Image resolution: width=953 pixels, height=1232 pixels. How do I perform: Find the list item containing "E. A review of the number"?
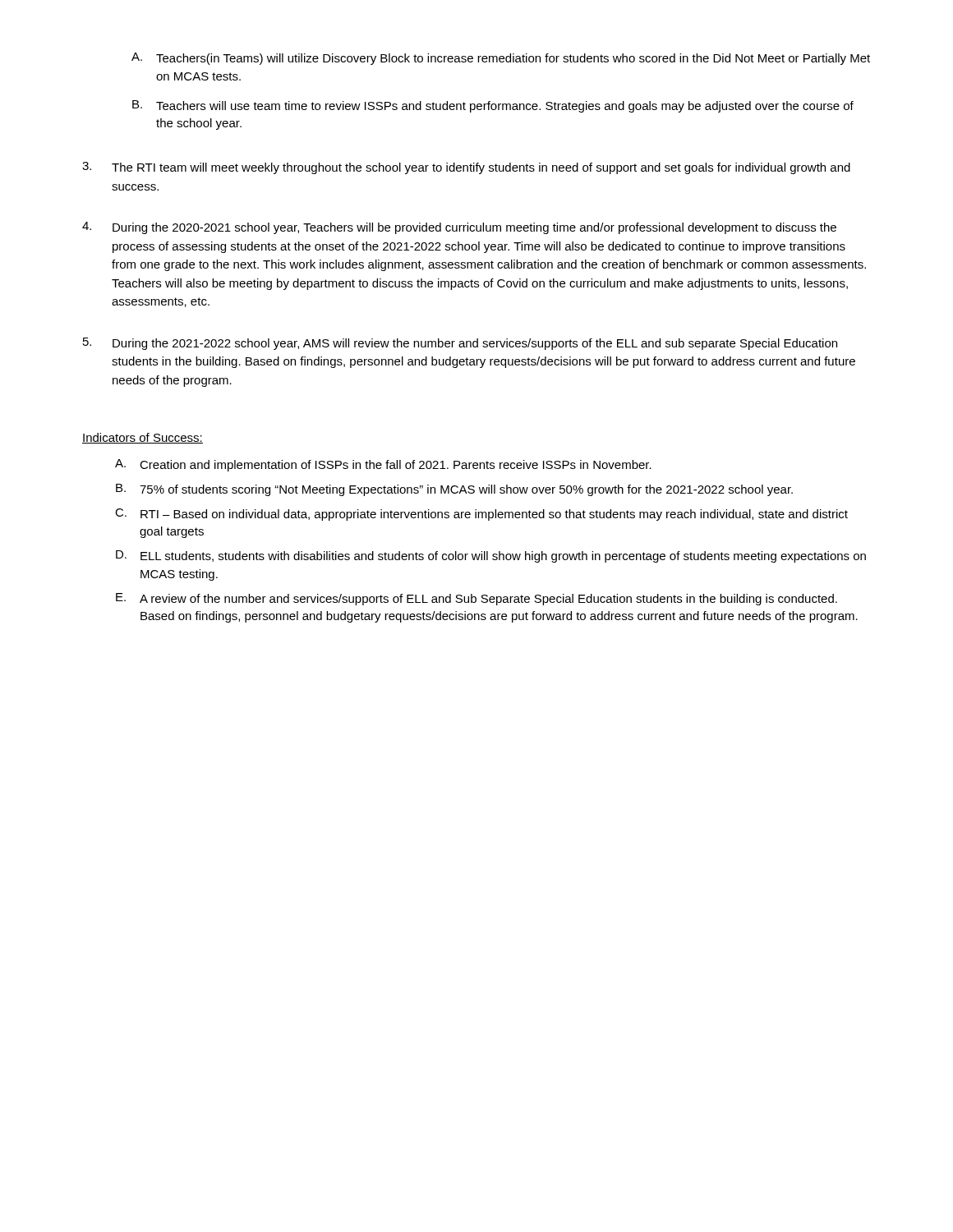point(493,607)
